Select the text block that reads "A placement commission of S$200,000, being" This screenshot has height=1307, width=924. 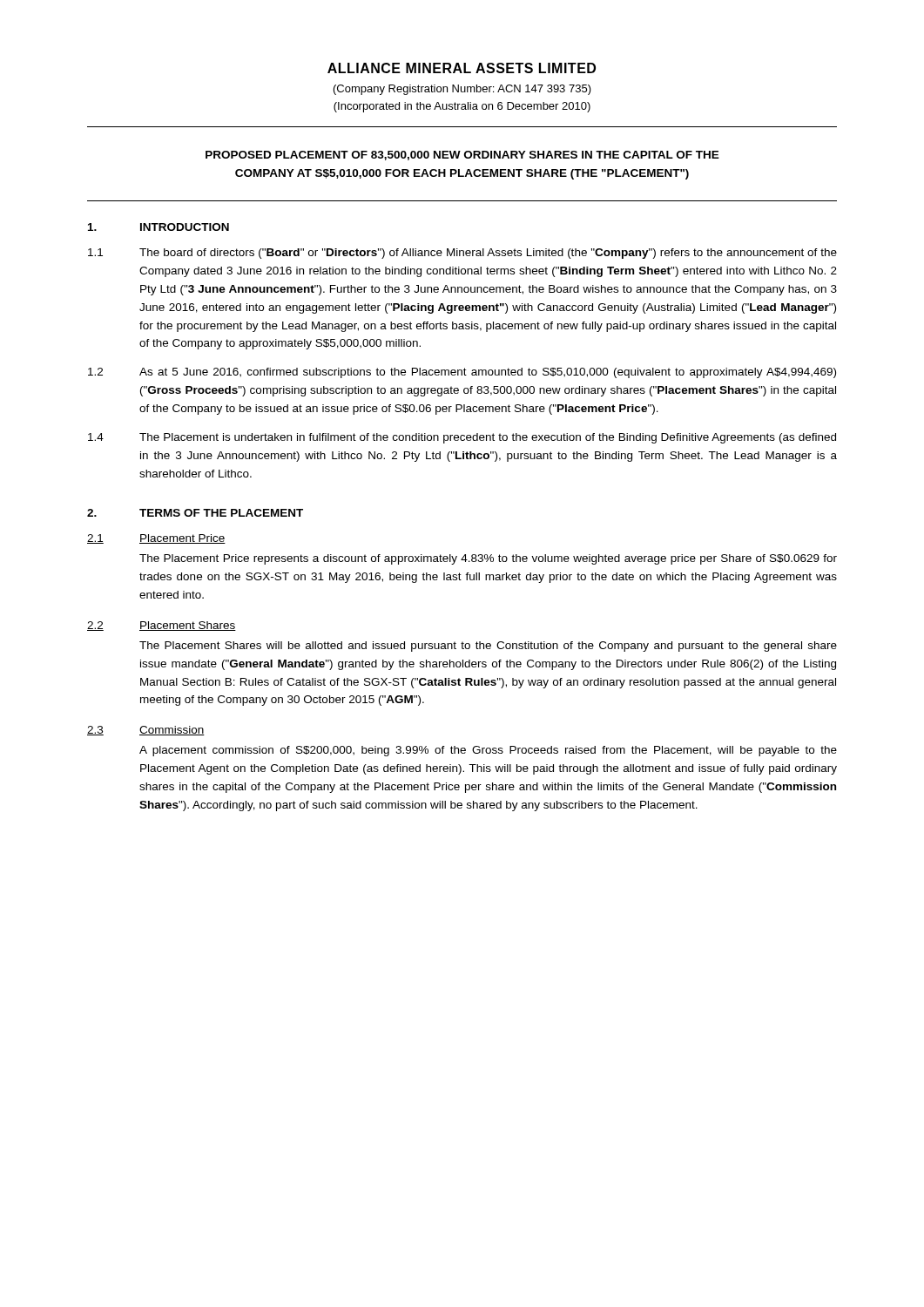(x=488, y=777)
